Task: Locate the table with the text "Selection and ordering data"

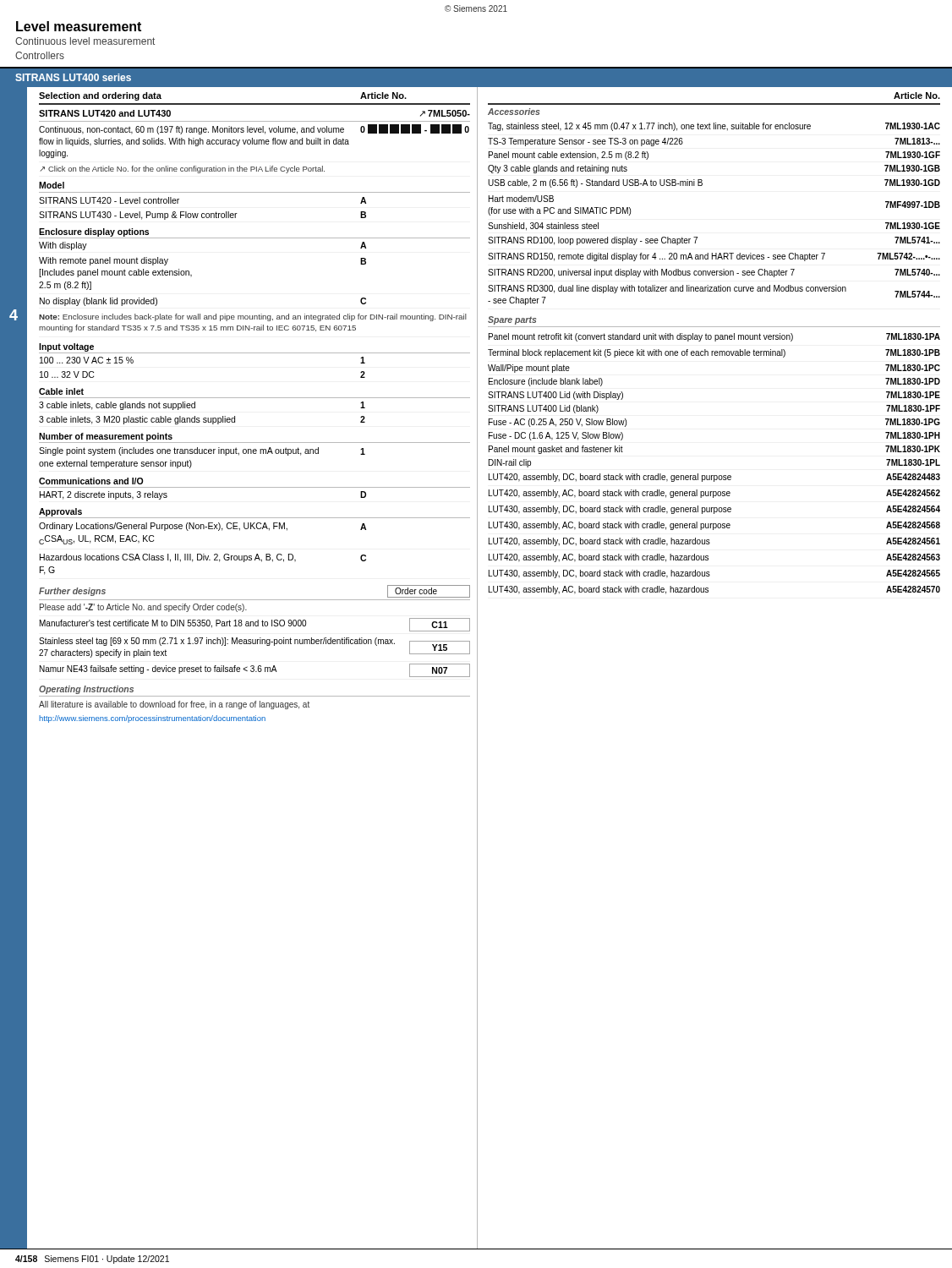Action: (x=252, y=670)
